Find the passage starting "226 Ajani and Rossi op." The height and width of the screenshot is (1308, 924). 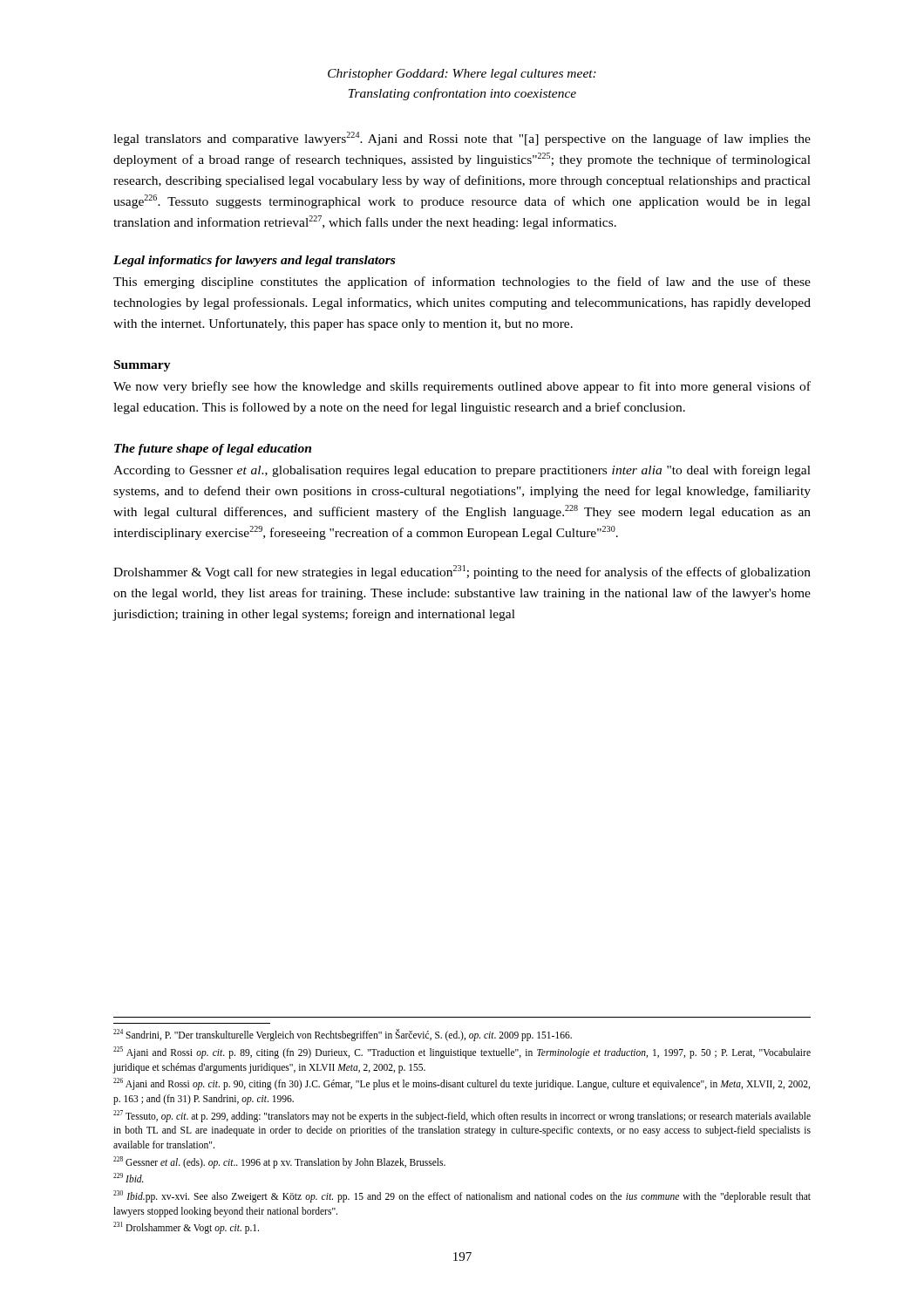pyautogui.click(x=462, y=1091)
